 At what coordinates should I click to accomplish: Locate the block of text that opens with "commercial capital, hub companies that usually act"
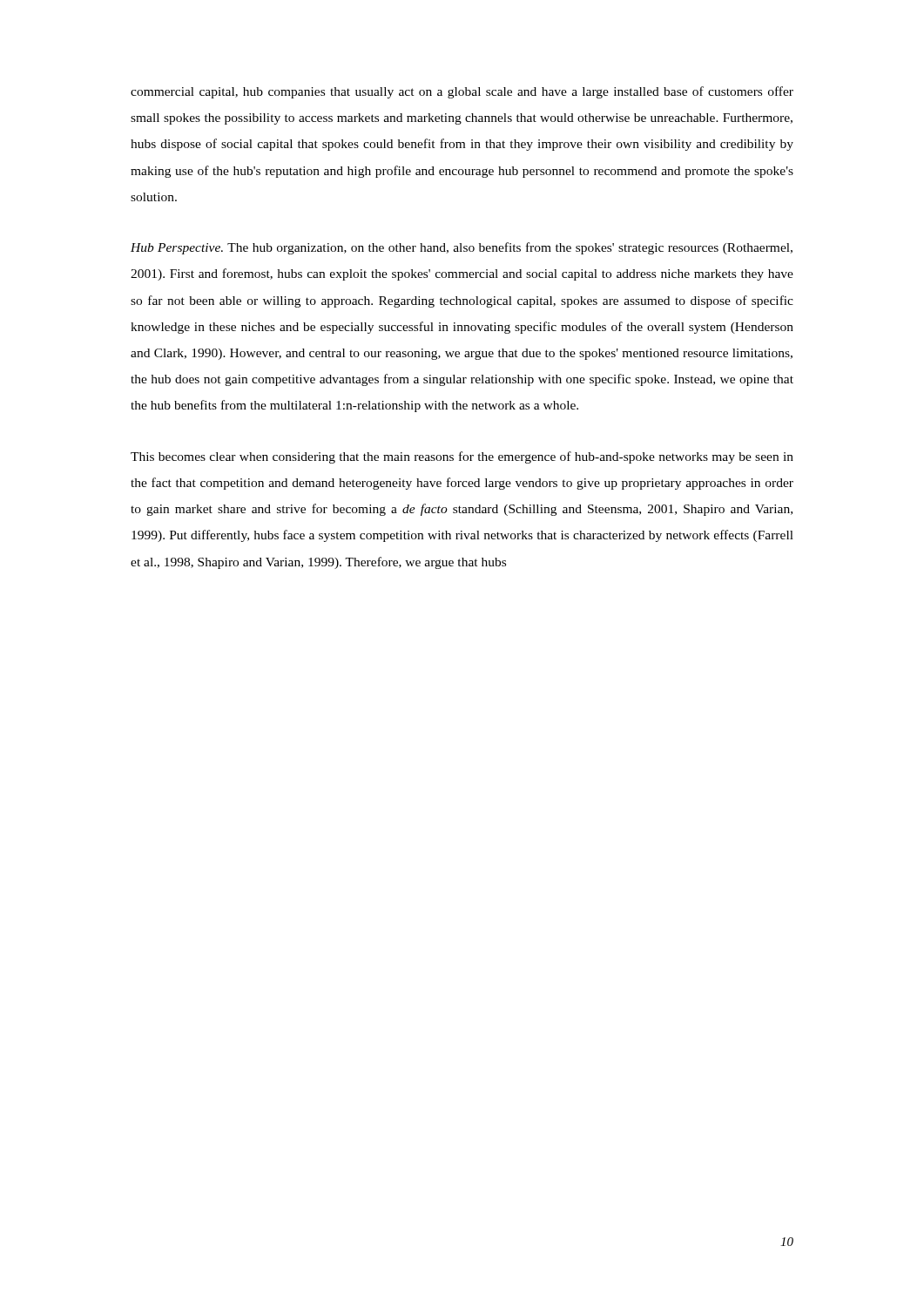point(462,144)
